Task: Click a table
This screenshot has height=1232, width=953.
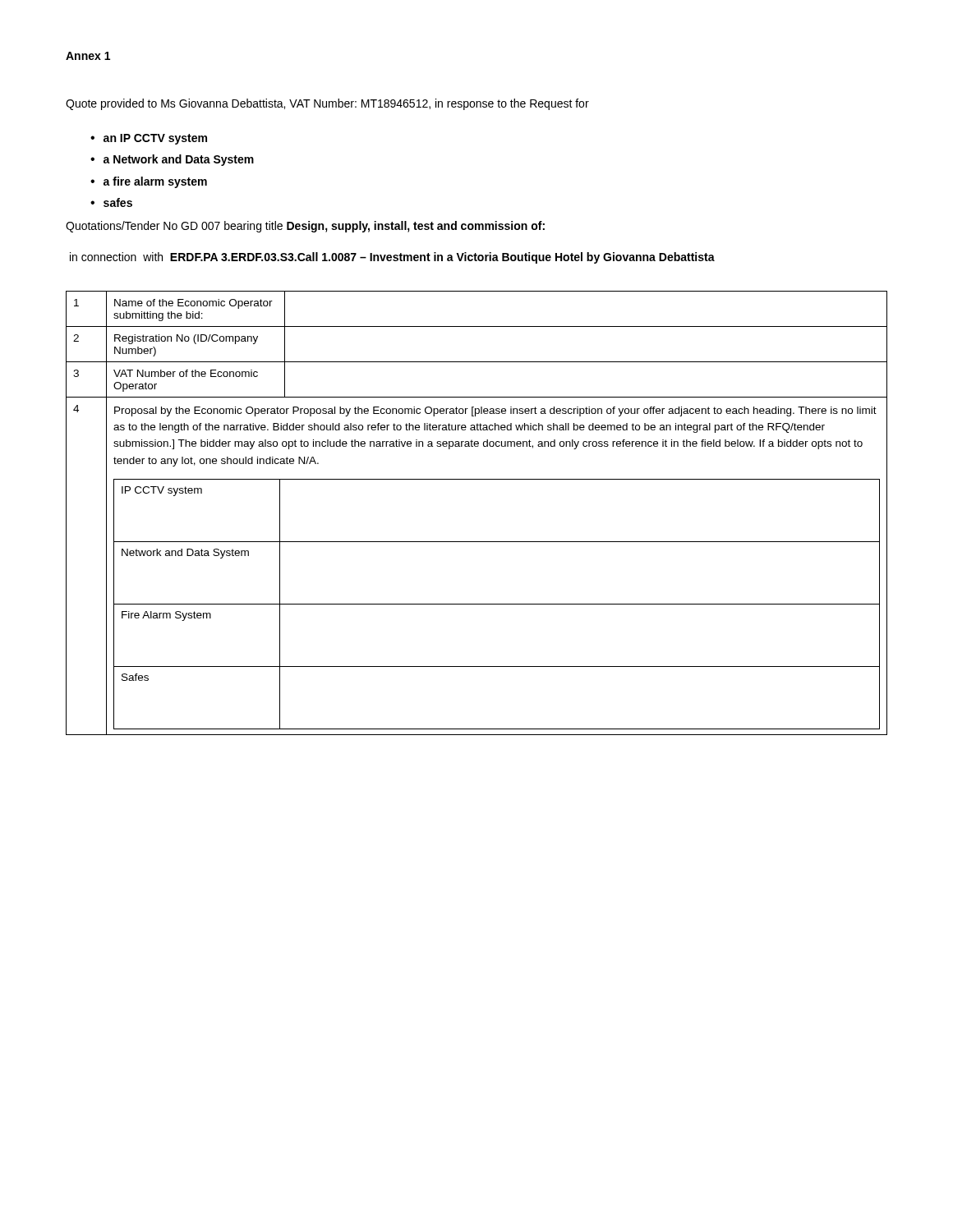Action: click(x=476, y=513)
